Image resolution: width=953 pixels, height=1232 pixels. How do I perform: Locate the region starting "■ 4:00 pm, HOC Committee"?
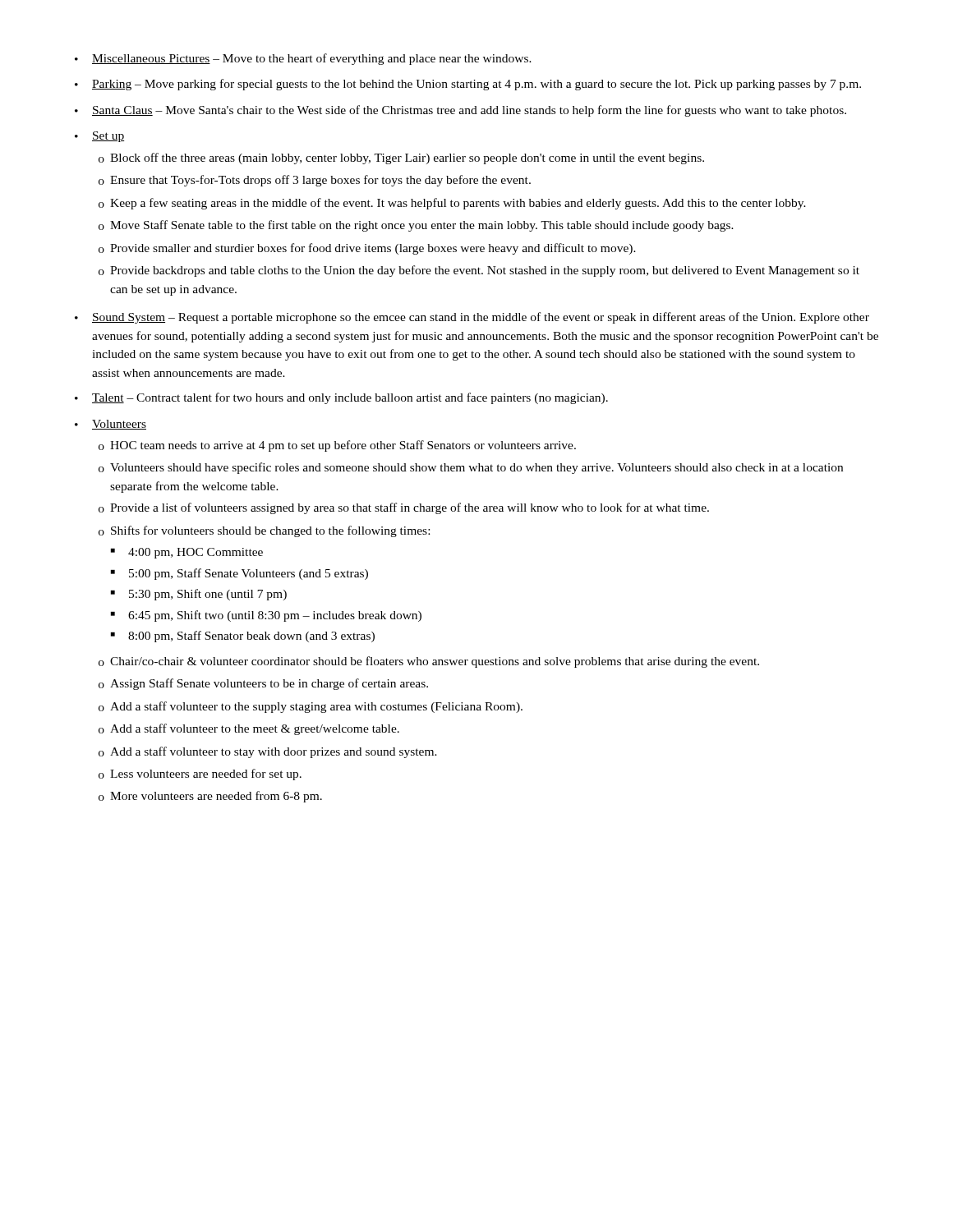[187, 553]
